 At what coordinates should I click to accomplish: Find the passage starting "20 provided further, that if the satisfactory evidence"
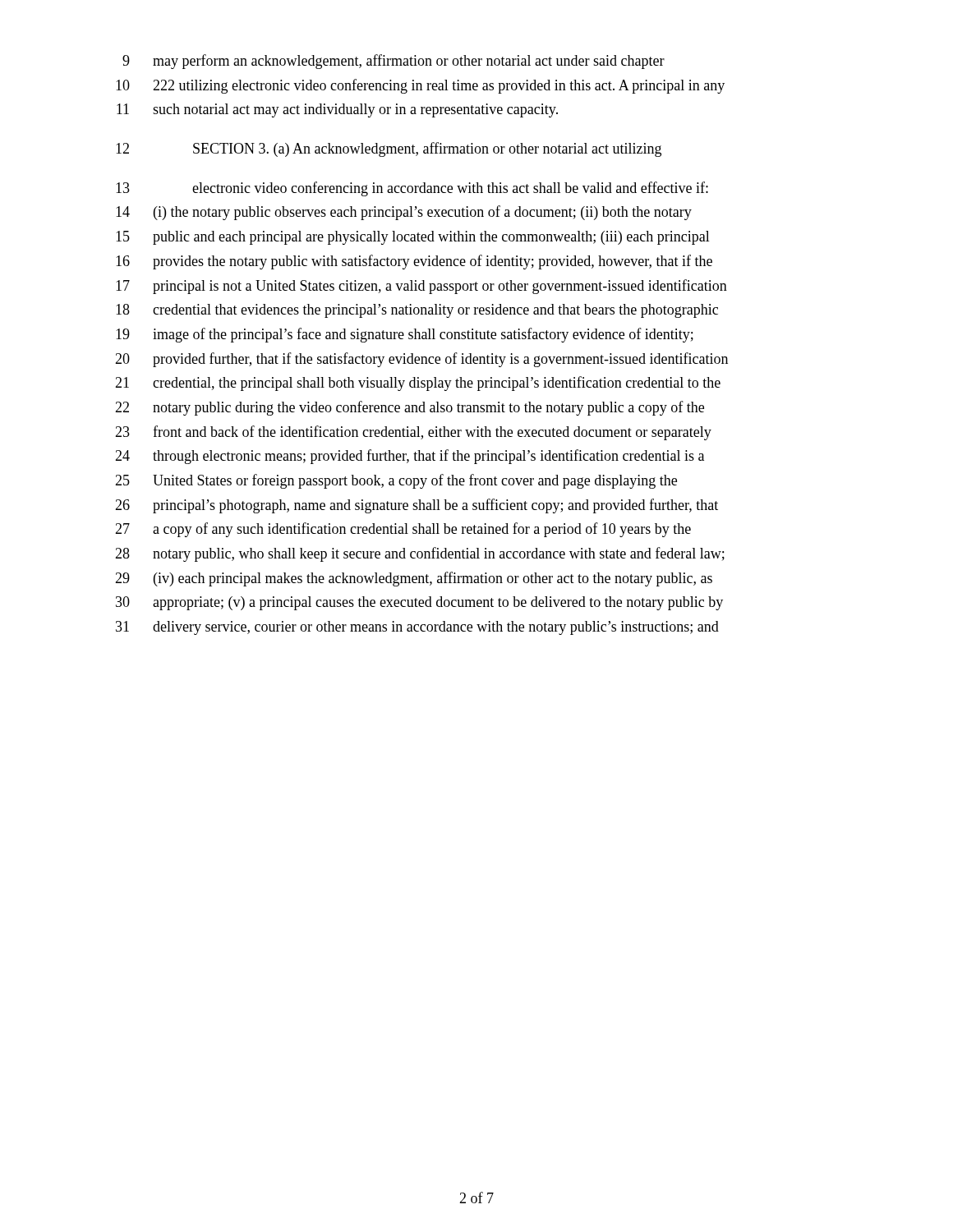[413, 359]
